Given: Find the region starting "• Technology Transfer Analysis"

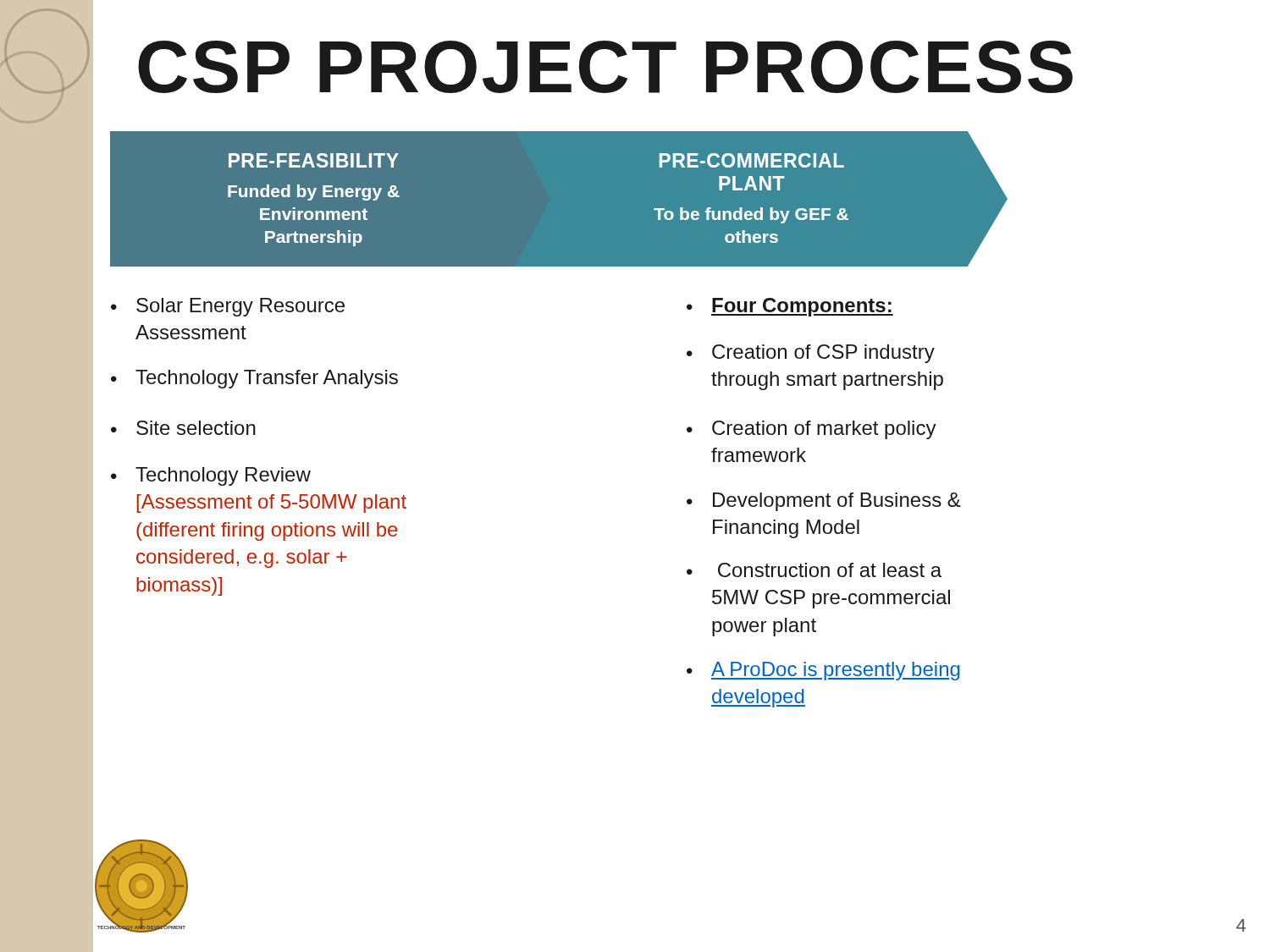Looking at the screenshot, I should tap(254, 378).
